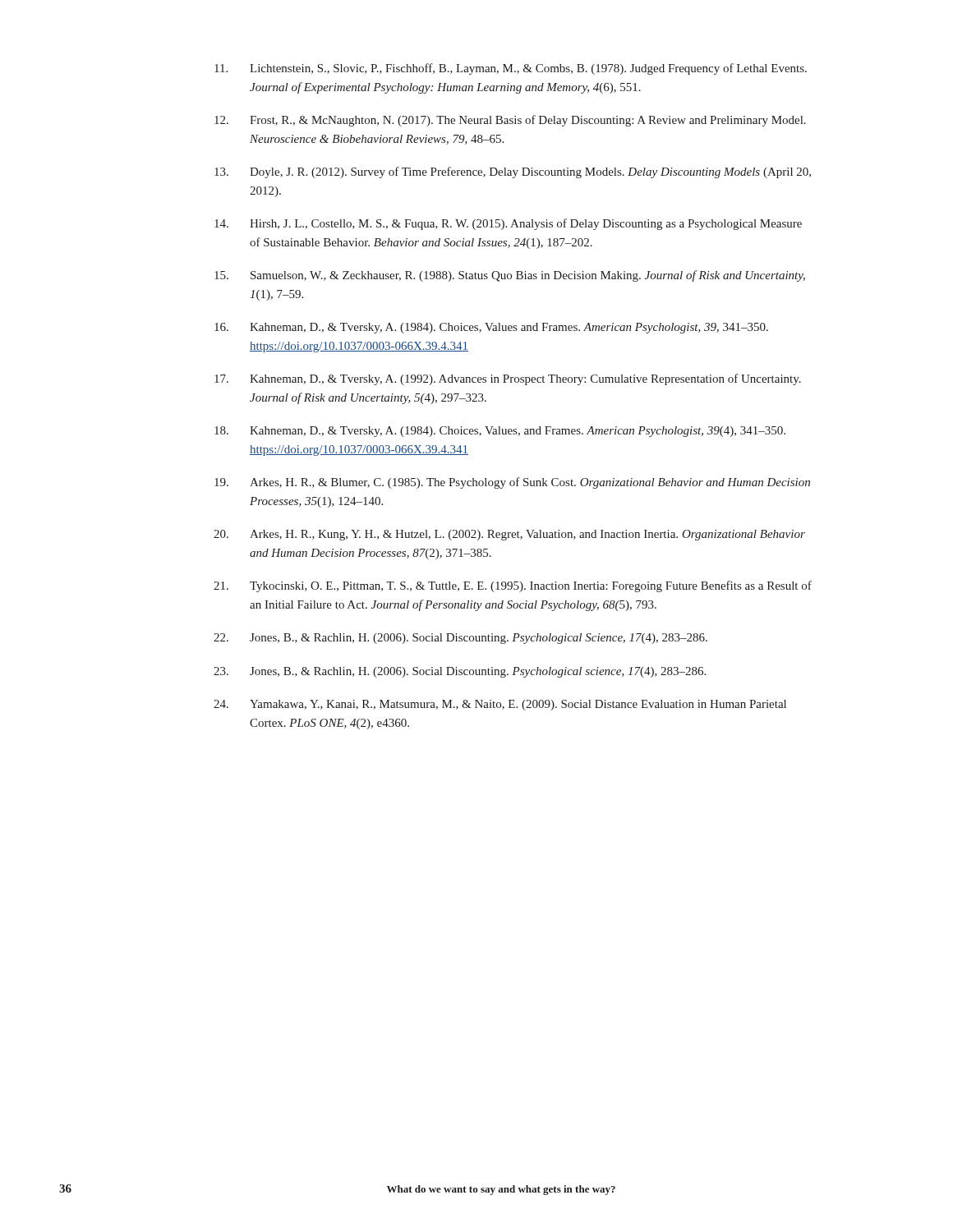
Task: Point to the block beginning "21. Tykocinski, O. E., Pittman, T. S.,"
Action: click(513, 595)
